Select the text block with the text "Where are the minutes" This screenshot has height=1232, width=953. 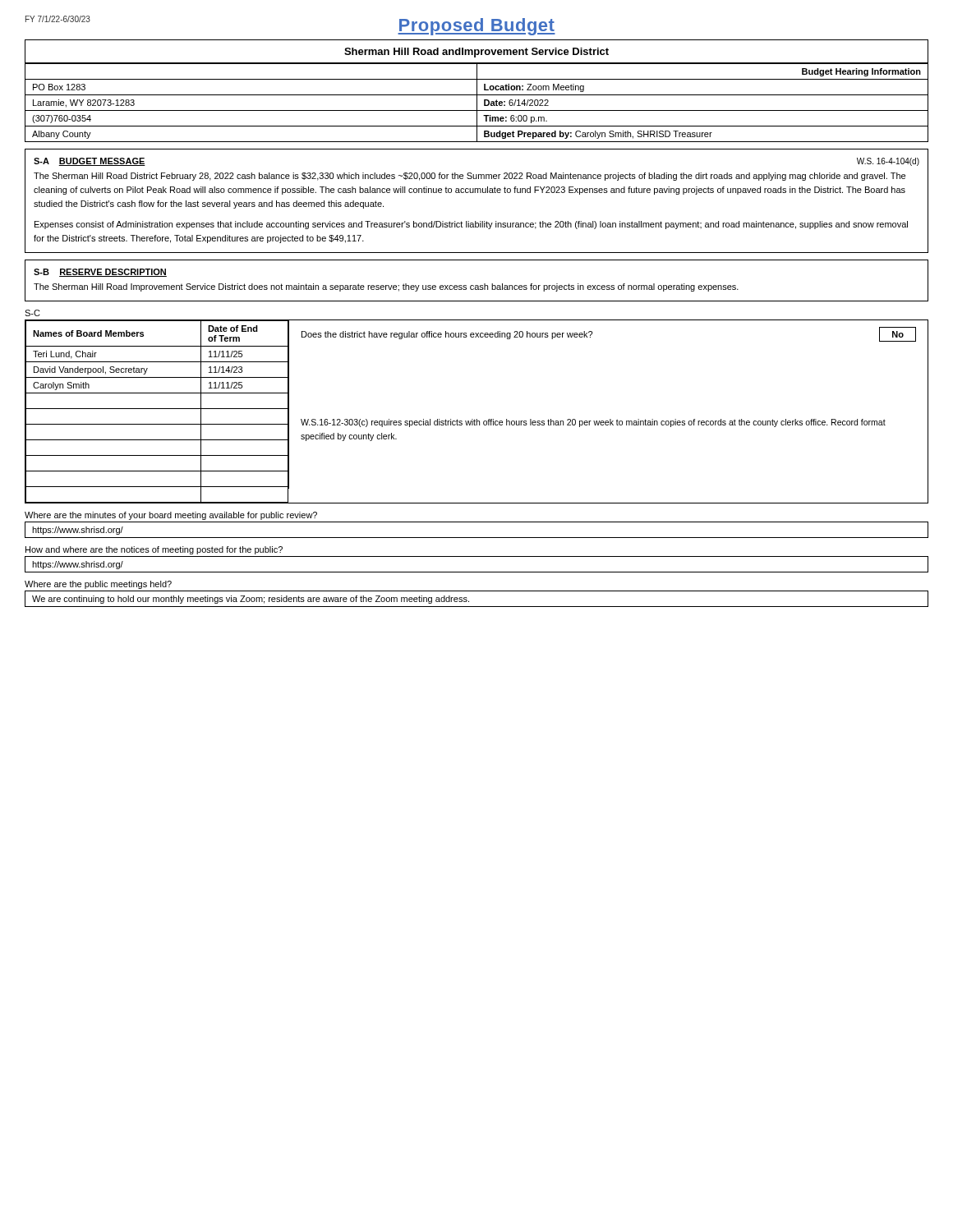[x=171, y=515]
